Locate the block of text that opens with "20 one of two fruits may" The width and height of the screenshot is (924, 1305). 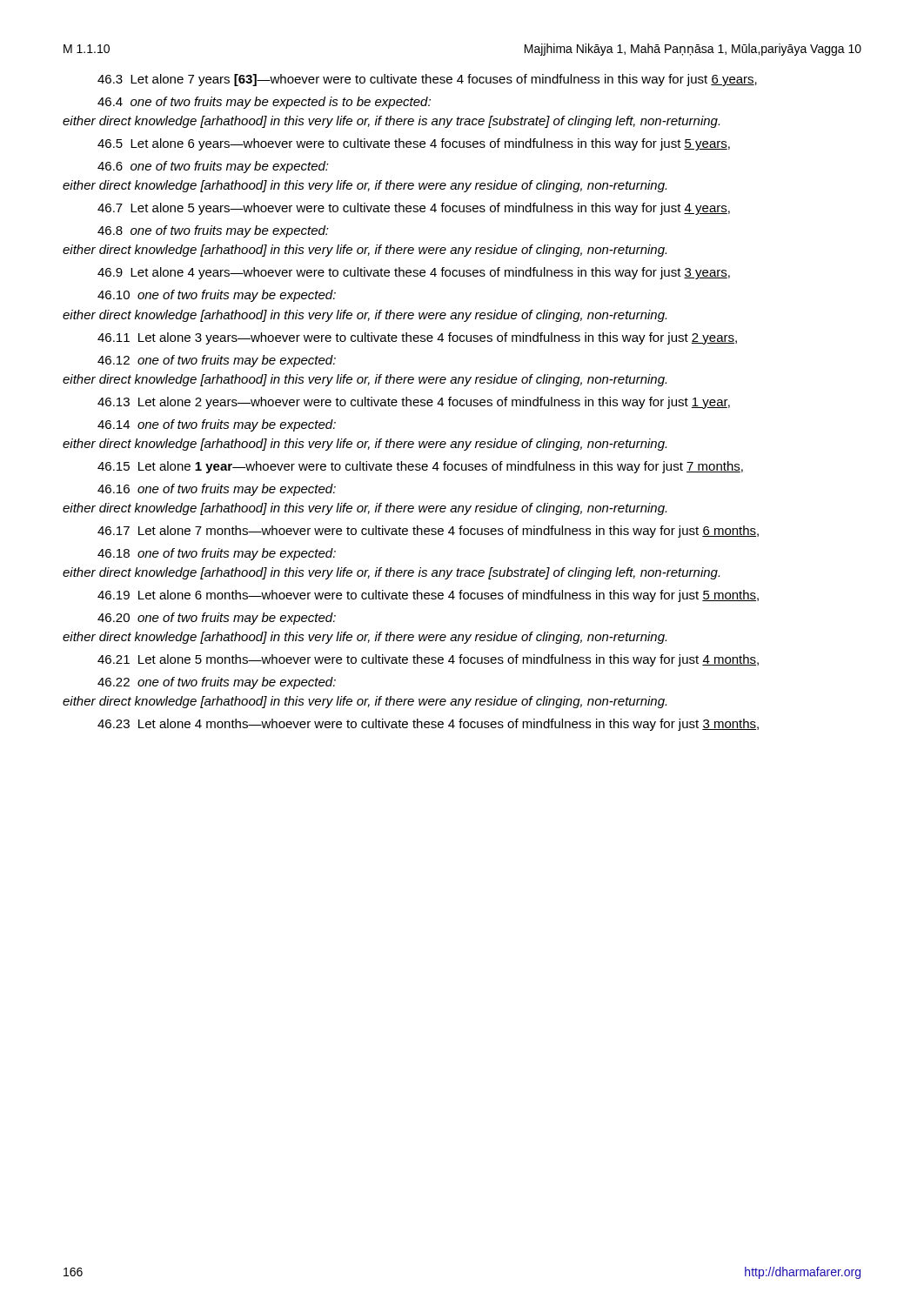pyautogui.click(x=462, y=627)
